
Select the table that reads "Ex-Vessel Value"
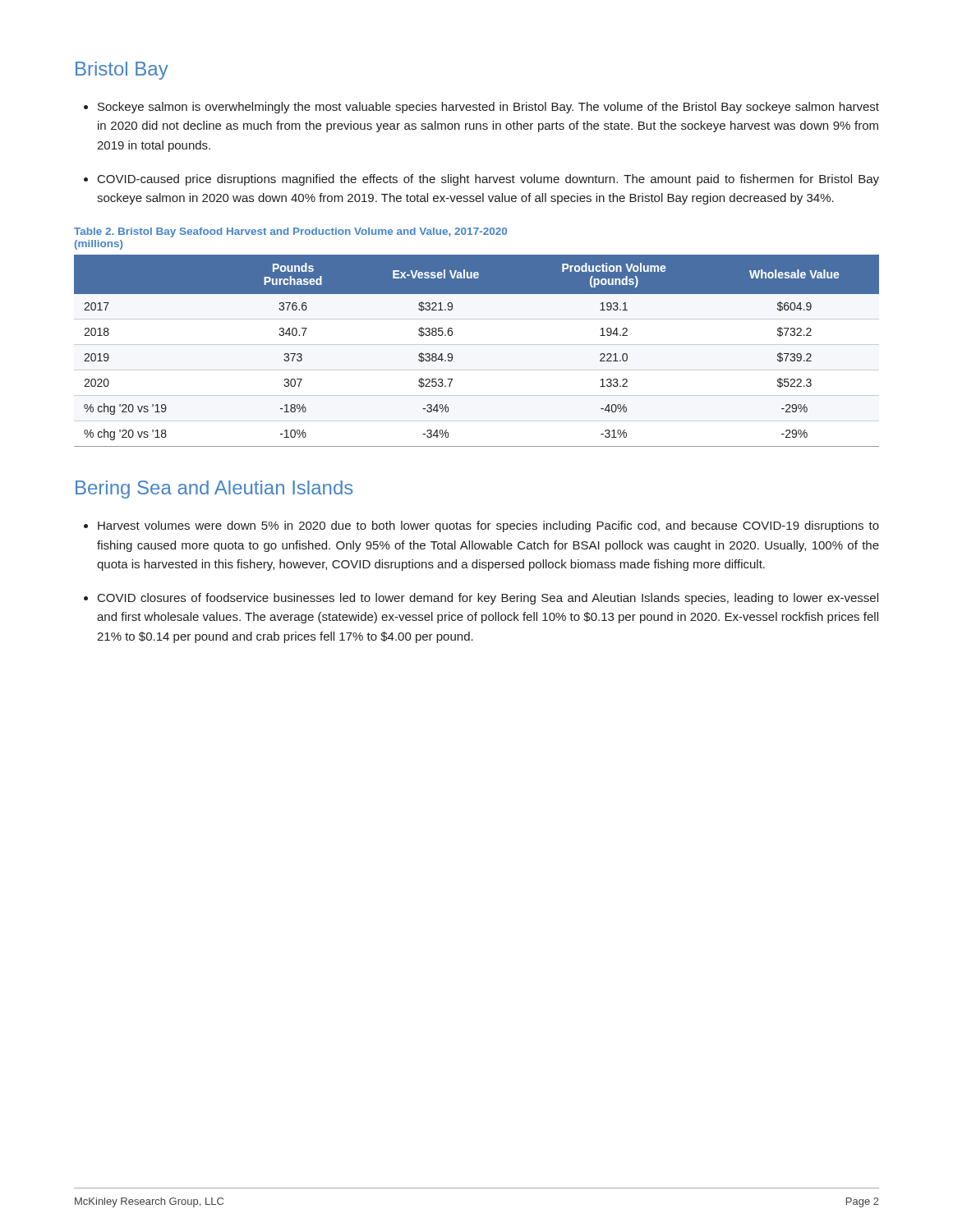click(x=476, y=351)
